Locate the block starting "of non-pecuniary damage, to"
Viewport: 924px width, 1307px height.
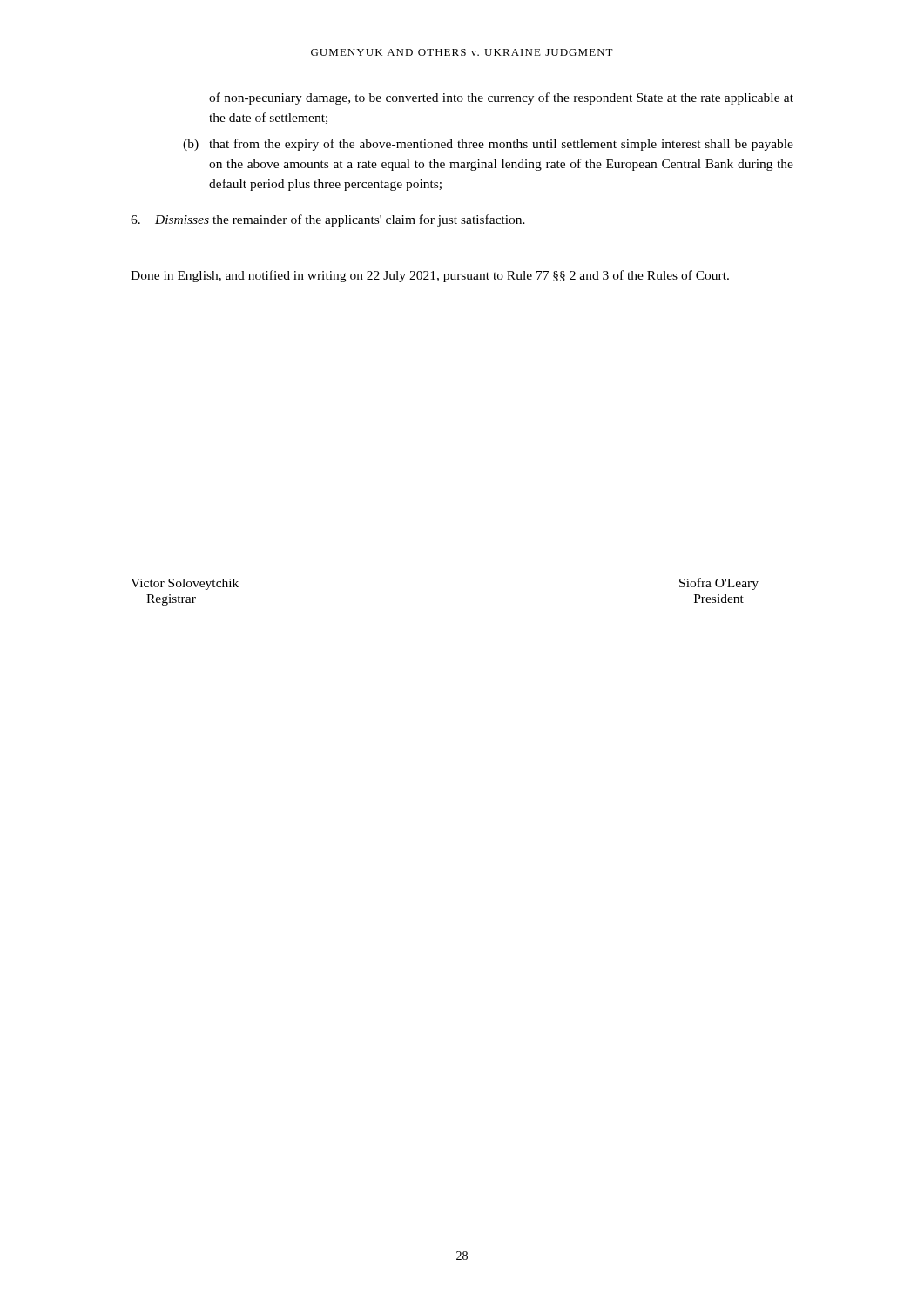click(501, 107)
